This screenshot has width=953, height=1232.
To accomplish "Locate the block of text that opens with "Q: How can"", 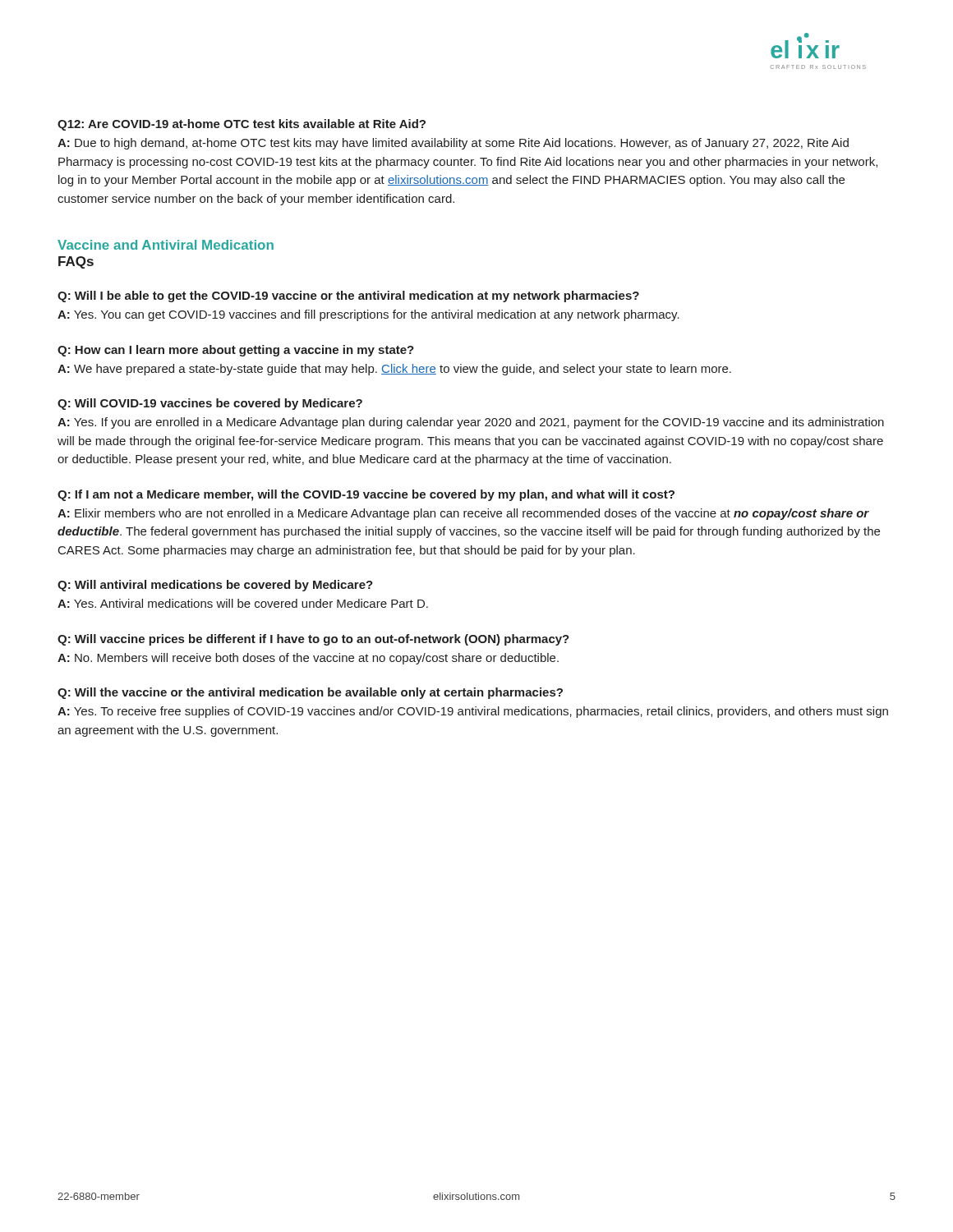I will tap(476, 360).
